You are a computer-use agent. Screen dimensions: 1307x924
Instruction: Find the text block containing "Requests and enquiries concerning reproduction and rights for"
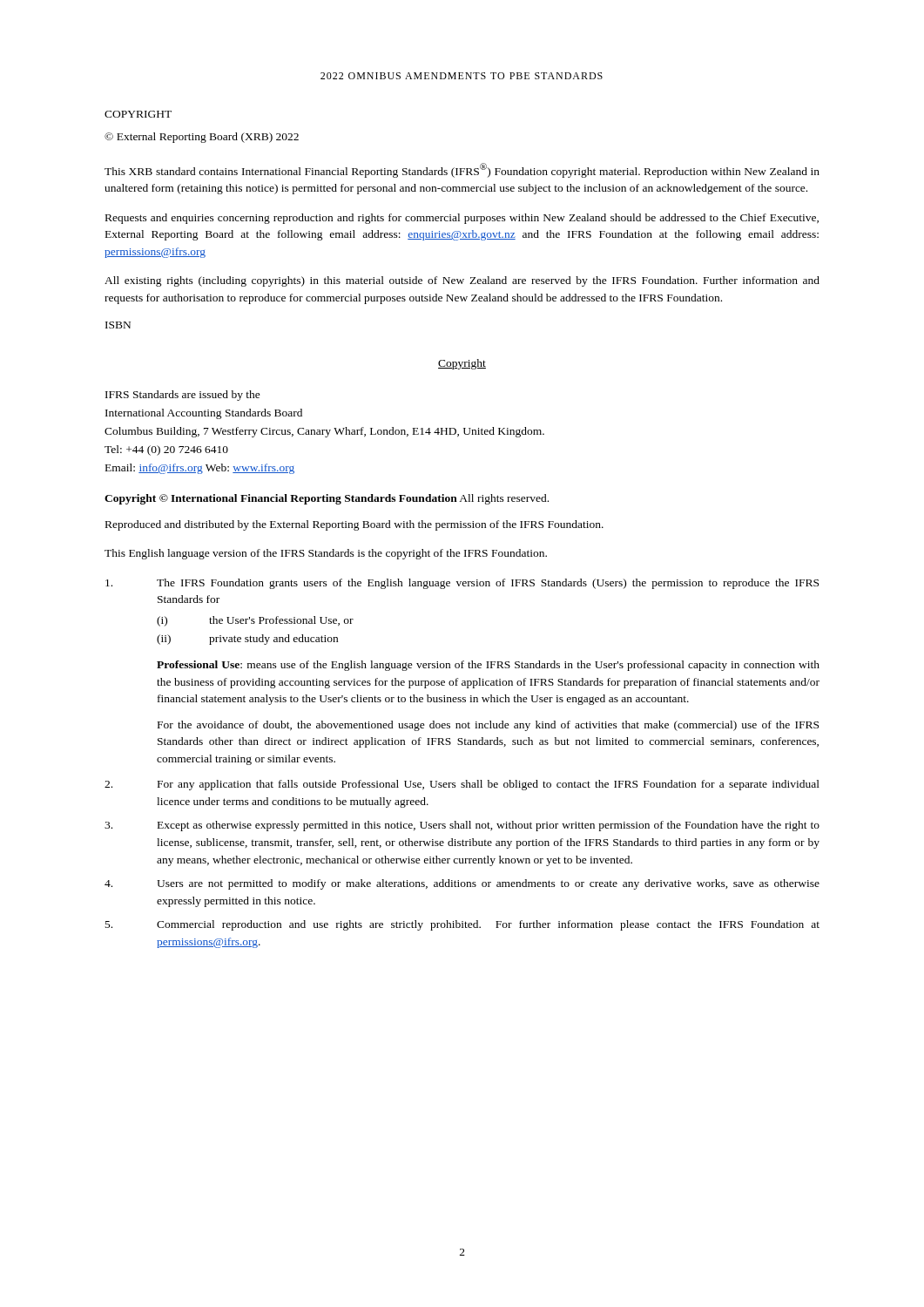coord(462,234)
